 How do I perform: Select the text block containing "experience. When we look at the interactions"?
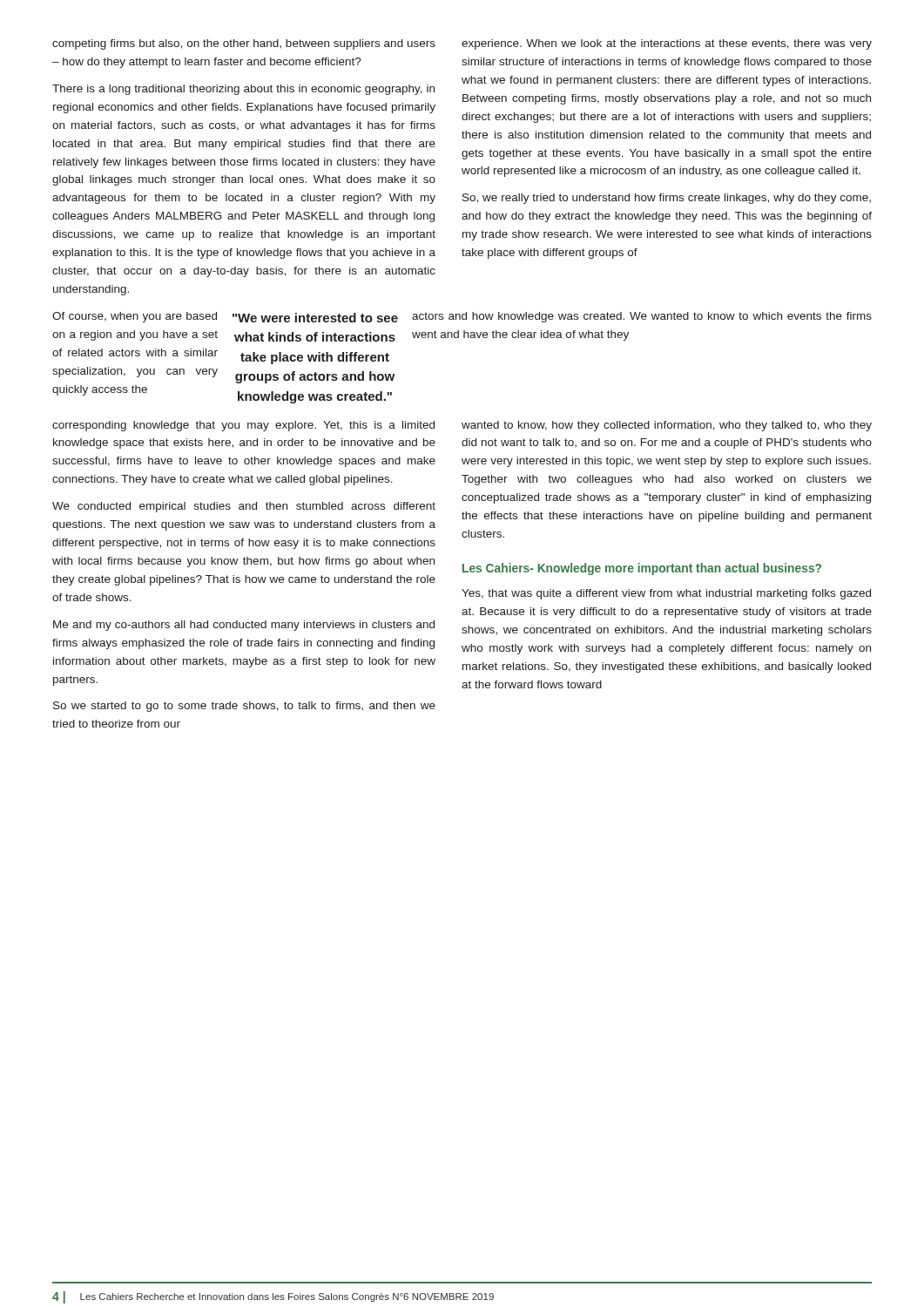[x=667, y=149]
